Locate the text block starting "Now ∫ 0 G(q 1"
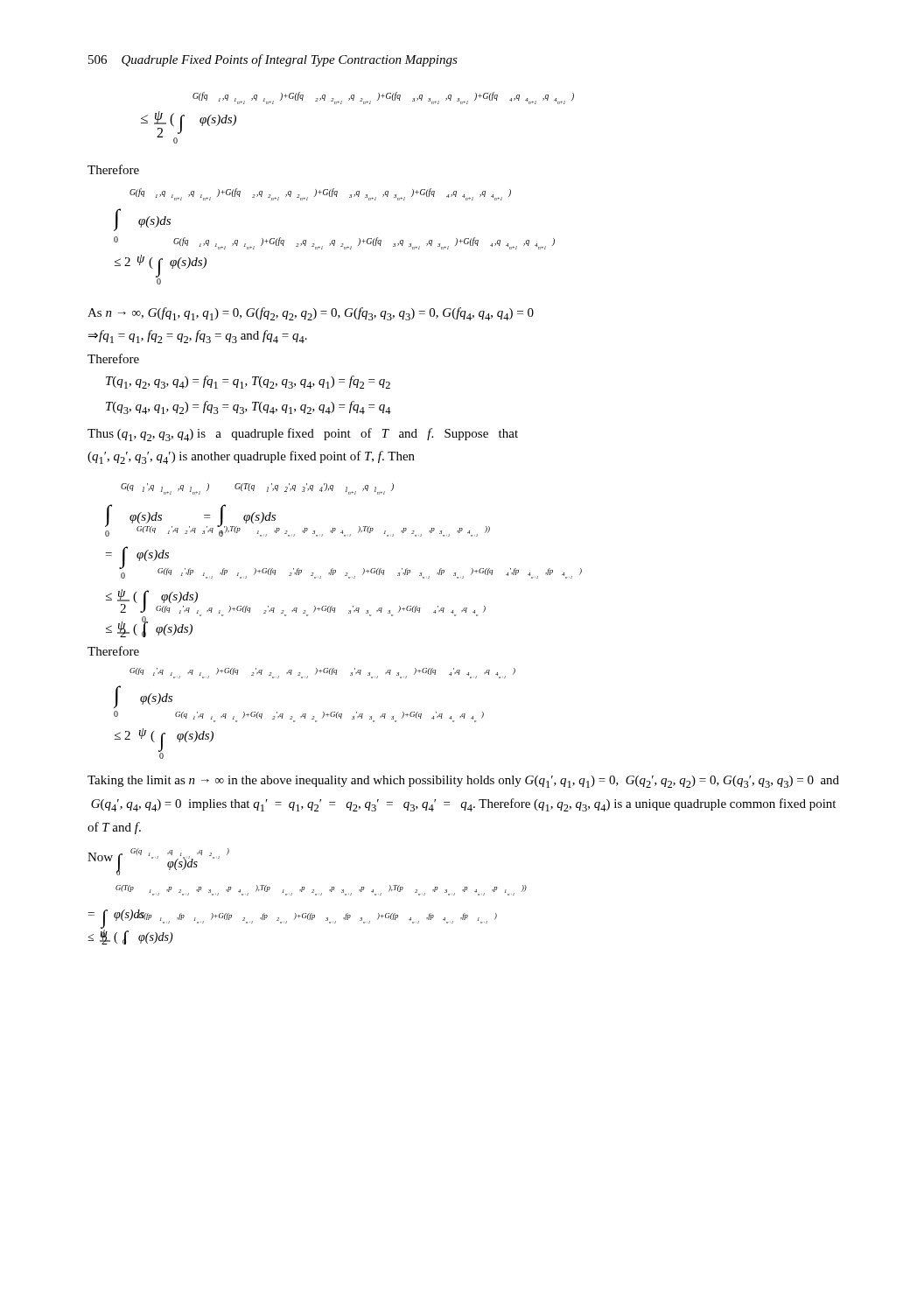Viewport: 924px width, 1313px height. tap(466, 898)
